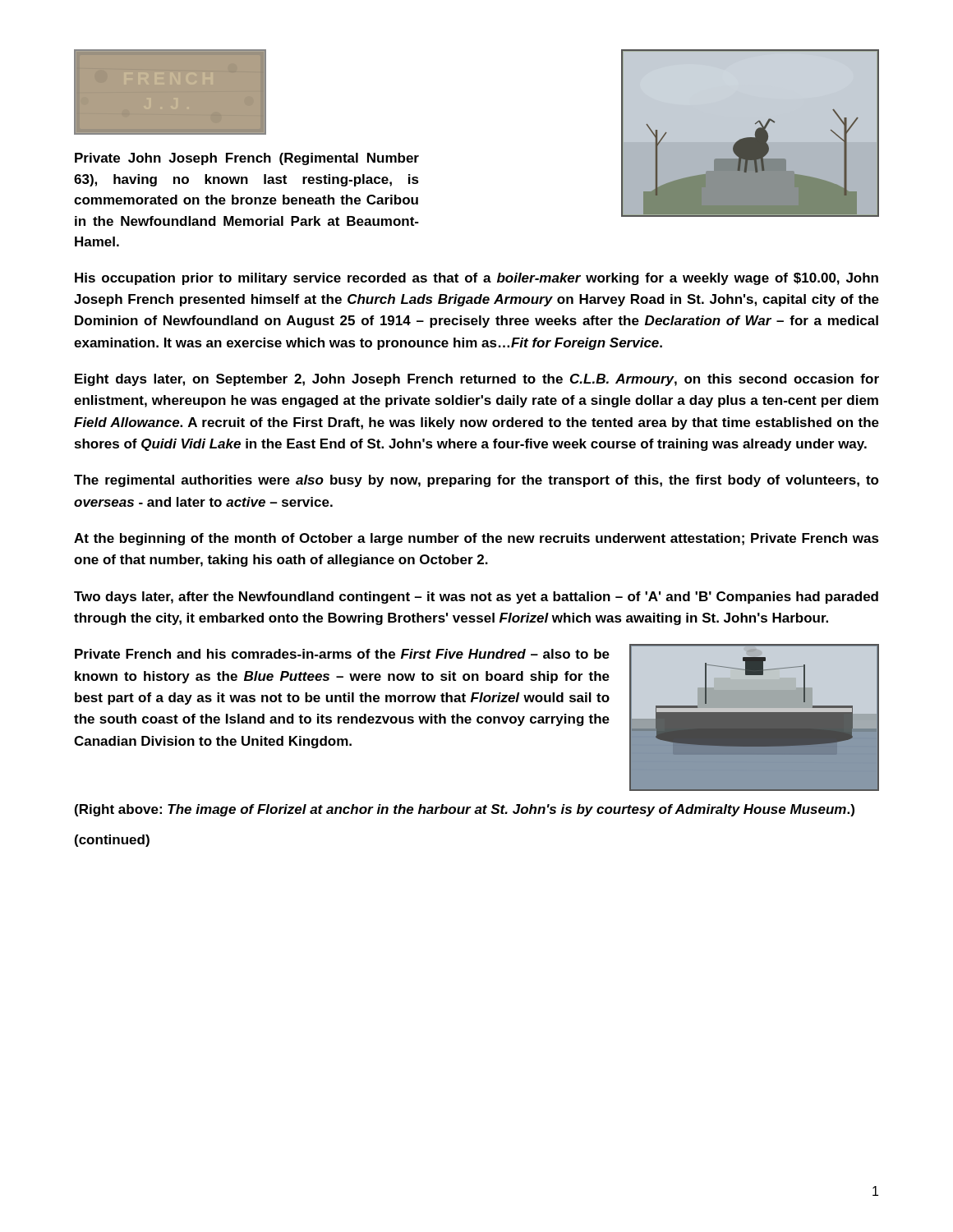Locate the text block with the text "At the beginning of the month of"
The image size is (953, 1232).
pos(476,549)
